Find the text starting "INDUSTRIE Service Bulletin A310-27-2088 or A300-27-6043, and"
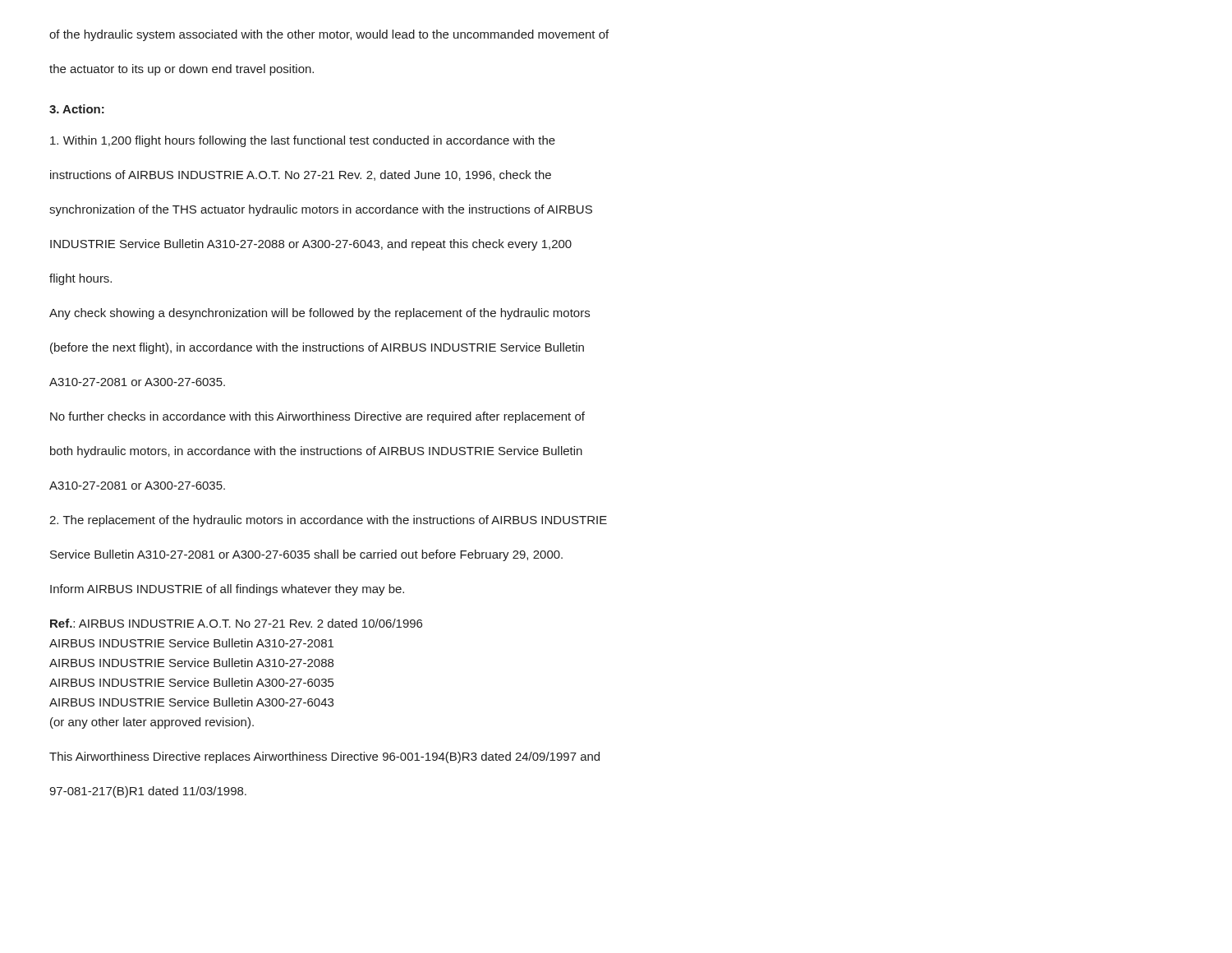Screen dimensions: 953x1232 point(311,244)
